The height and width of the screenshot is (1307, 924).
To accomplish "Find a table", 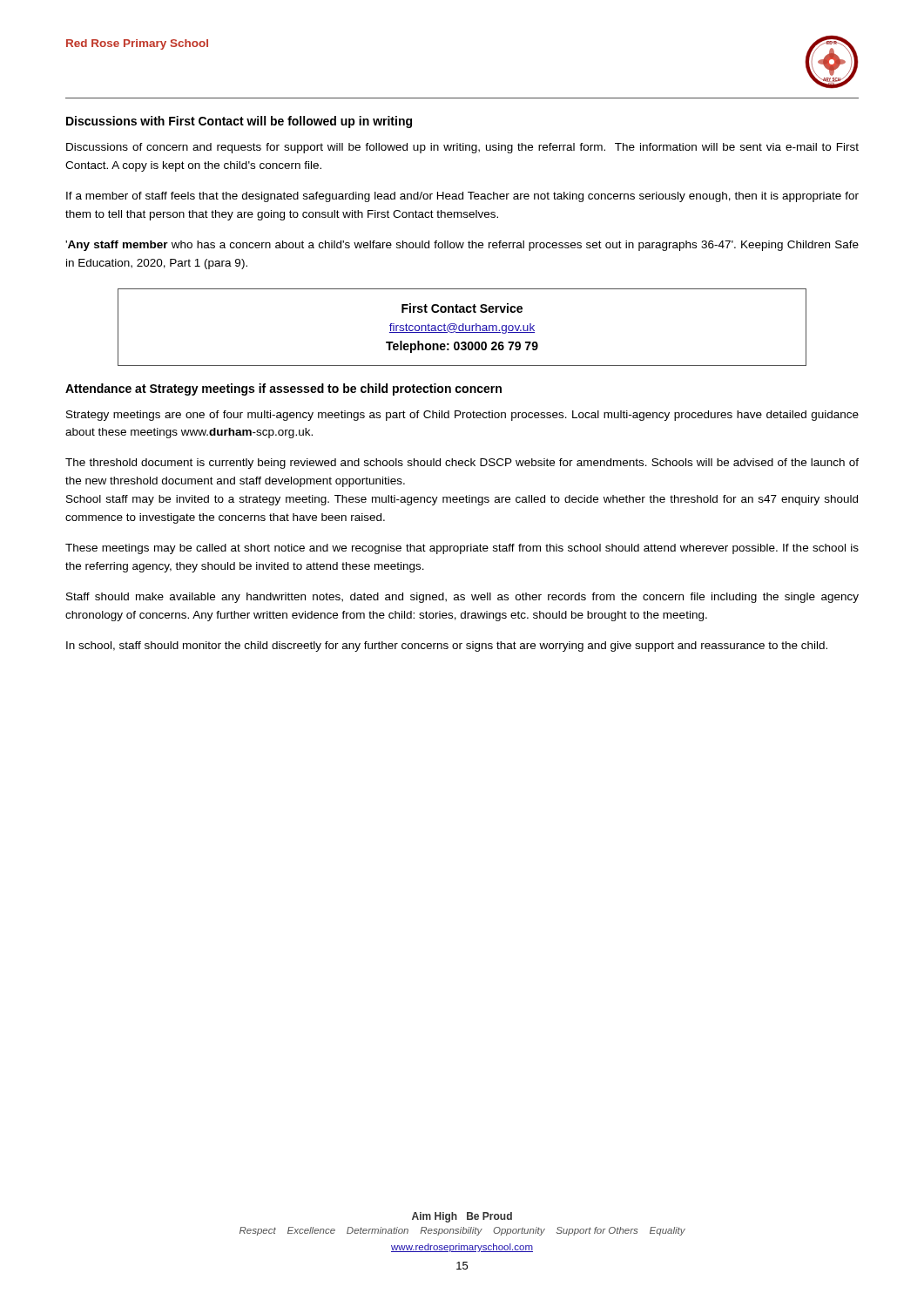I will pos(462,327).
